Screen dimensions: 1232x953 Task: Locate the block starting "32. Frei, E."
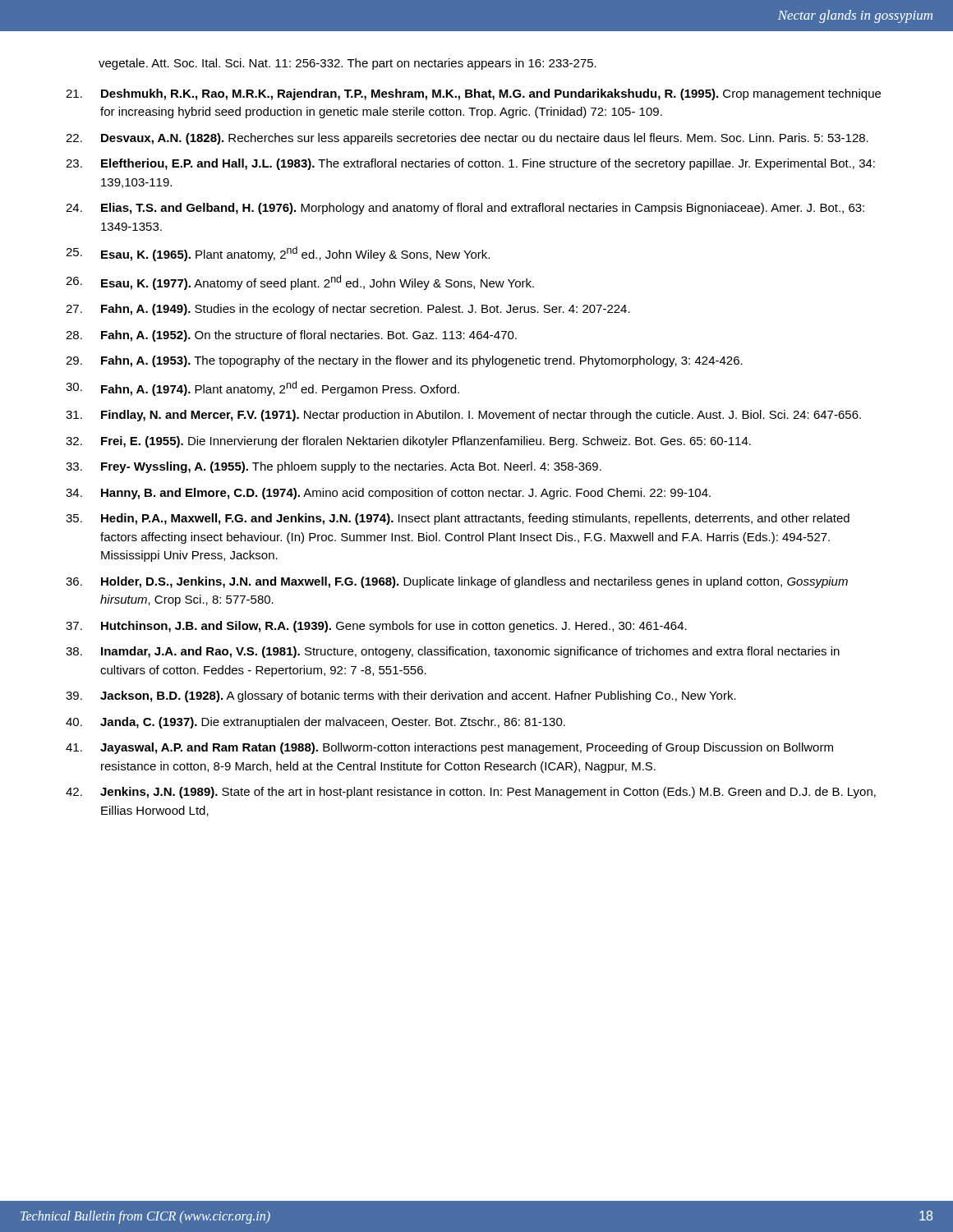(x=476, y=441)
